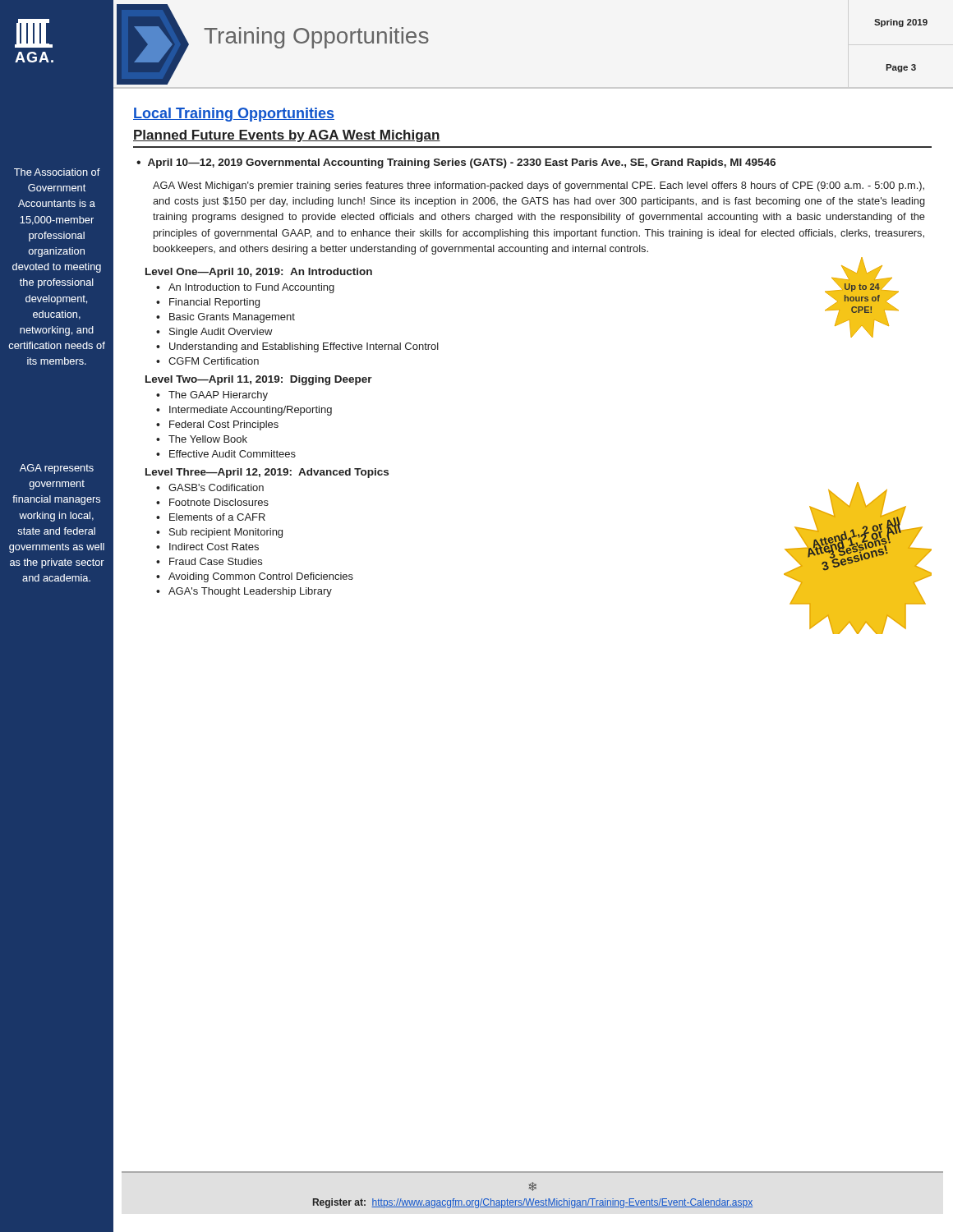Where is the passage that starts "•Elements of a"?
Screen dimensions: 1232x953
coord(211,517)
